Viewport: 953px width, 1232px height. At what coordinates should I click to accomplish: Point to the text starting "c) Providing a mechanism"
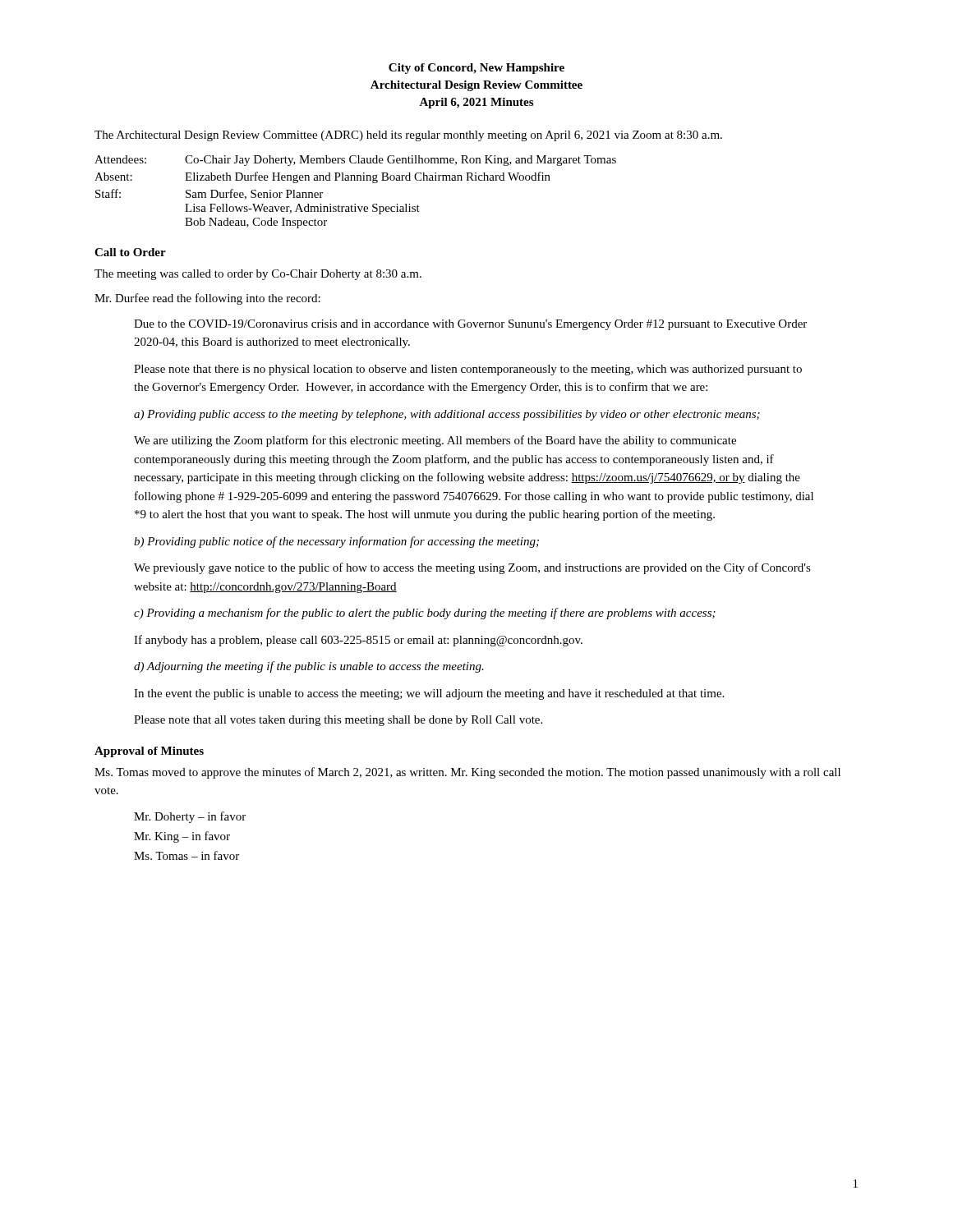[x=425, y=613]
